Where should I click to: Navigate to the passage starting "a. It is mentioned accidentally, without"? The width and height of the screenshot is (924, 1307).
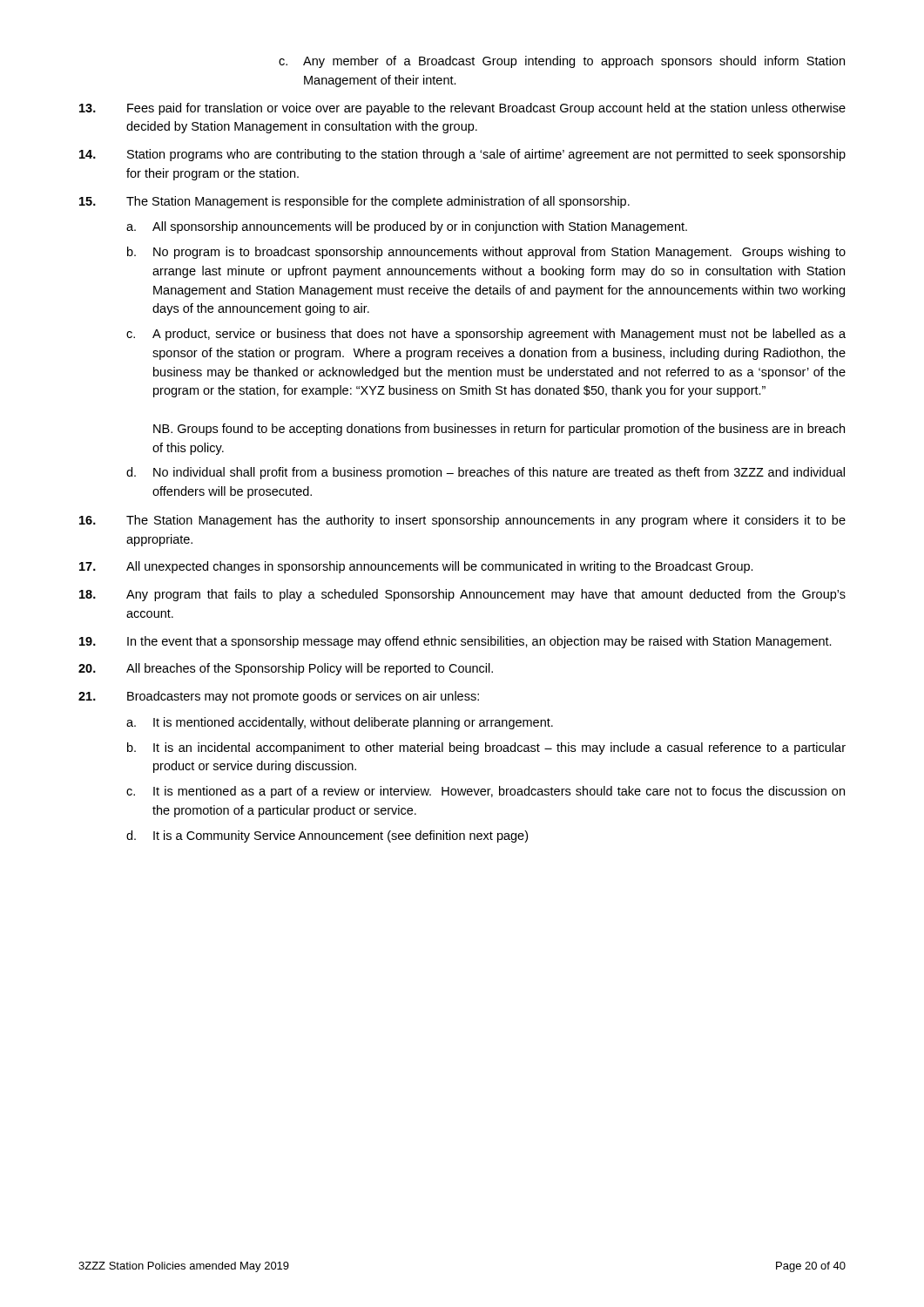[486, 723]
